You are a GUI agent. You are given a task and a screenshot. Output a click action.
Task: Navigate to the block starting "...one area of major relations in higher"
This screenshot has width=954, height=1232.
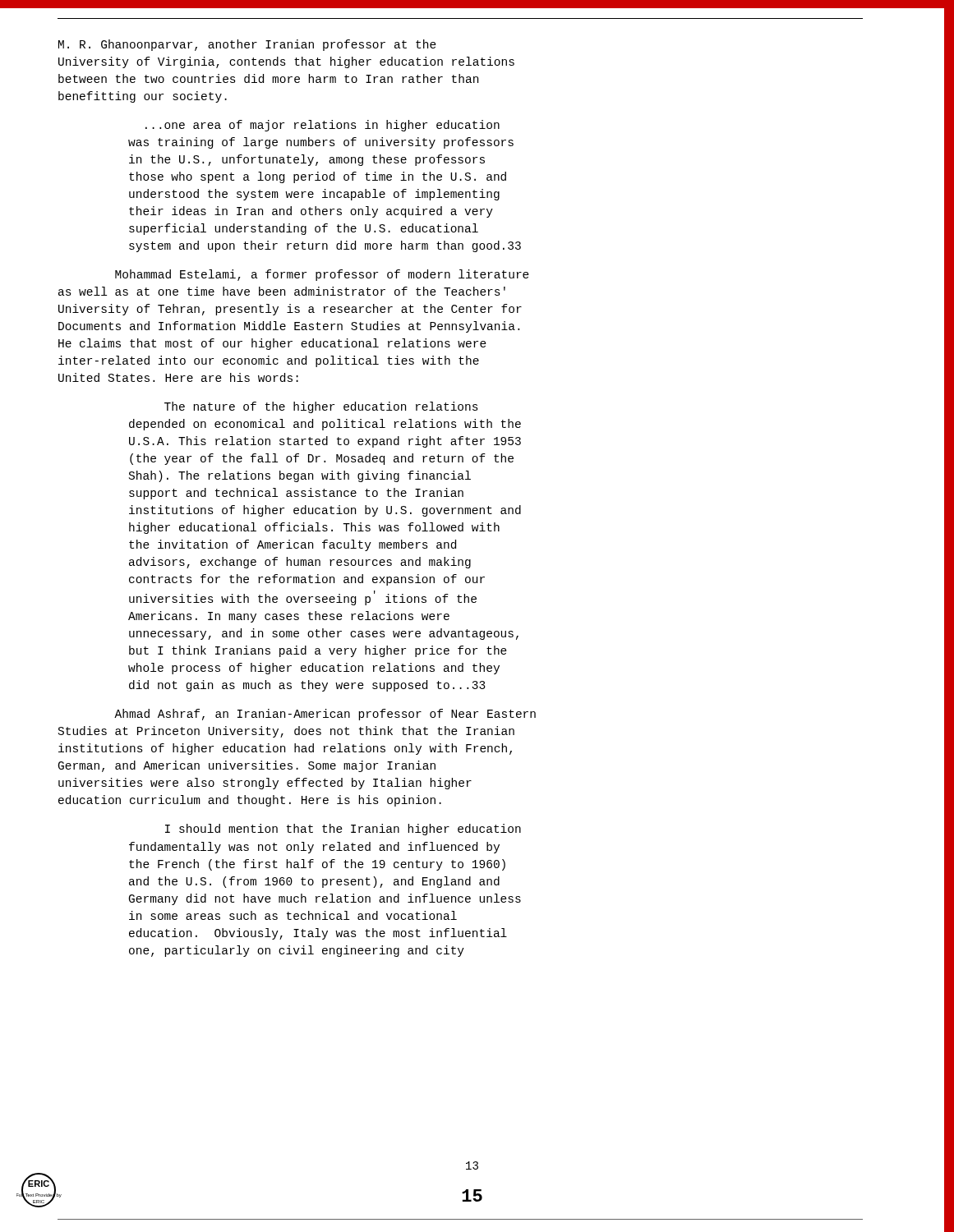473,187
